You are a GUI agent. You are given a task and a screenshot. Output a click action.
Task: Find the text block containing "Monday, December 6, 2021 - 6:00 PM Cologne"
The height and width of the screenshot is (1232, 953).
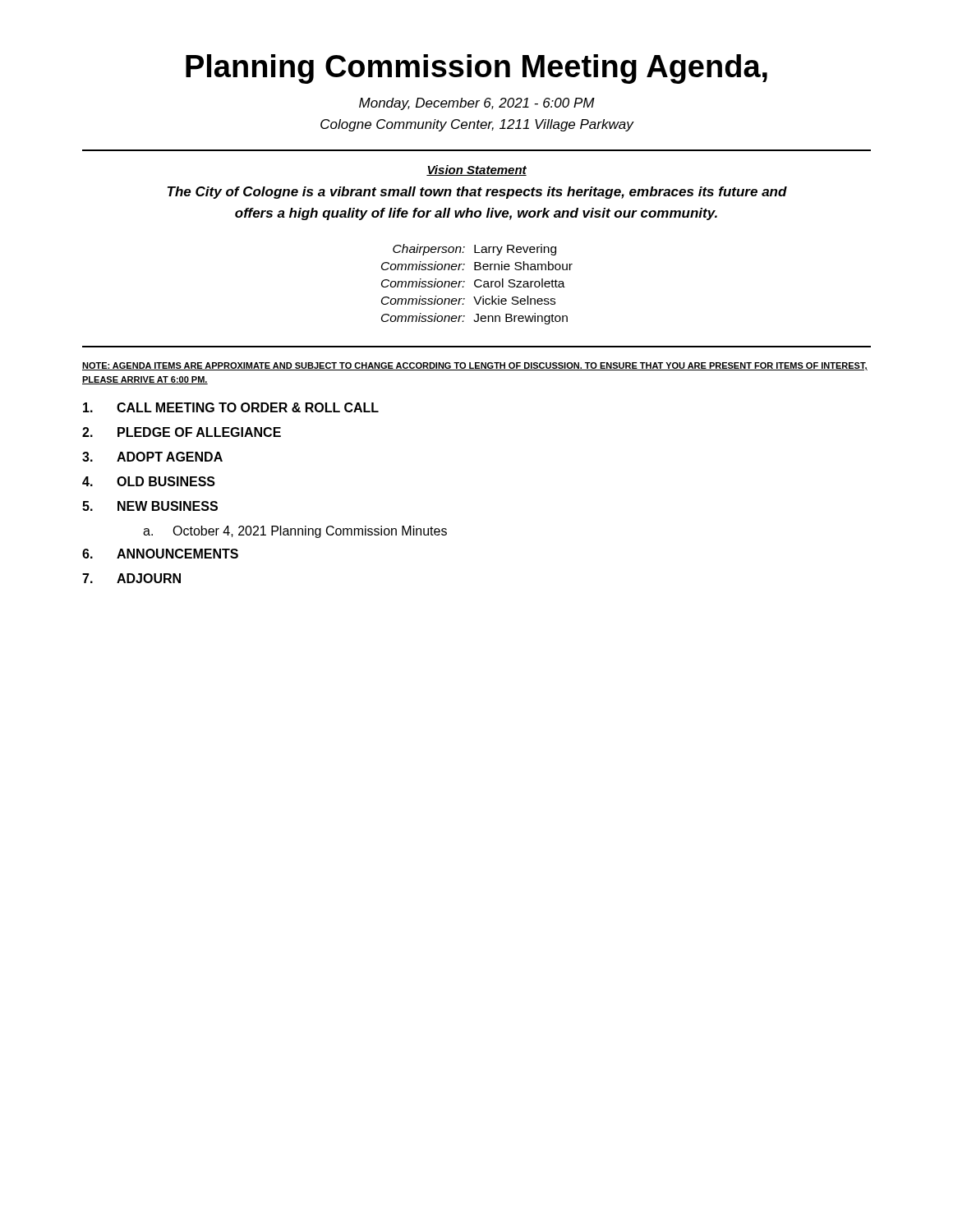pyautogui.click(x=476, y=114)
